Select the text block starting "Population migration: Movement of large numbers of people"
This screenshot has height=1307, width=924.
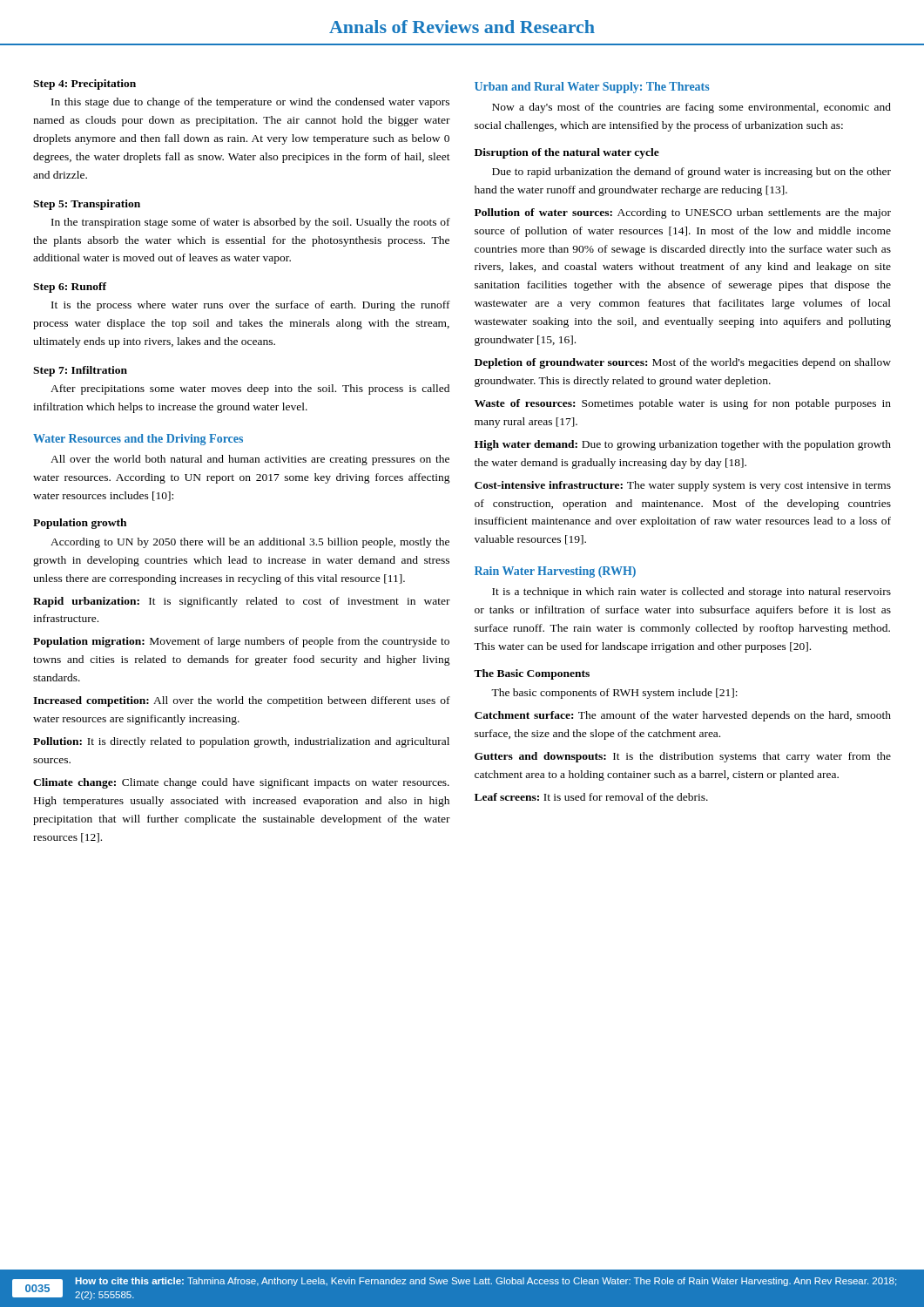[241, 660]
